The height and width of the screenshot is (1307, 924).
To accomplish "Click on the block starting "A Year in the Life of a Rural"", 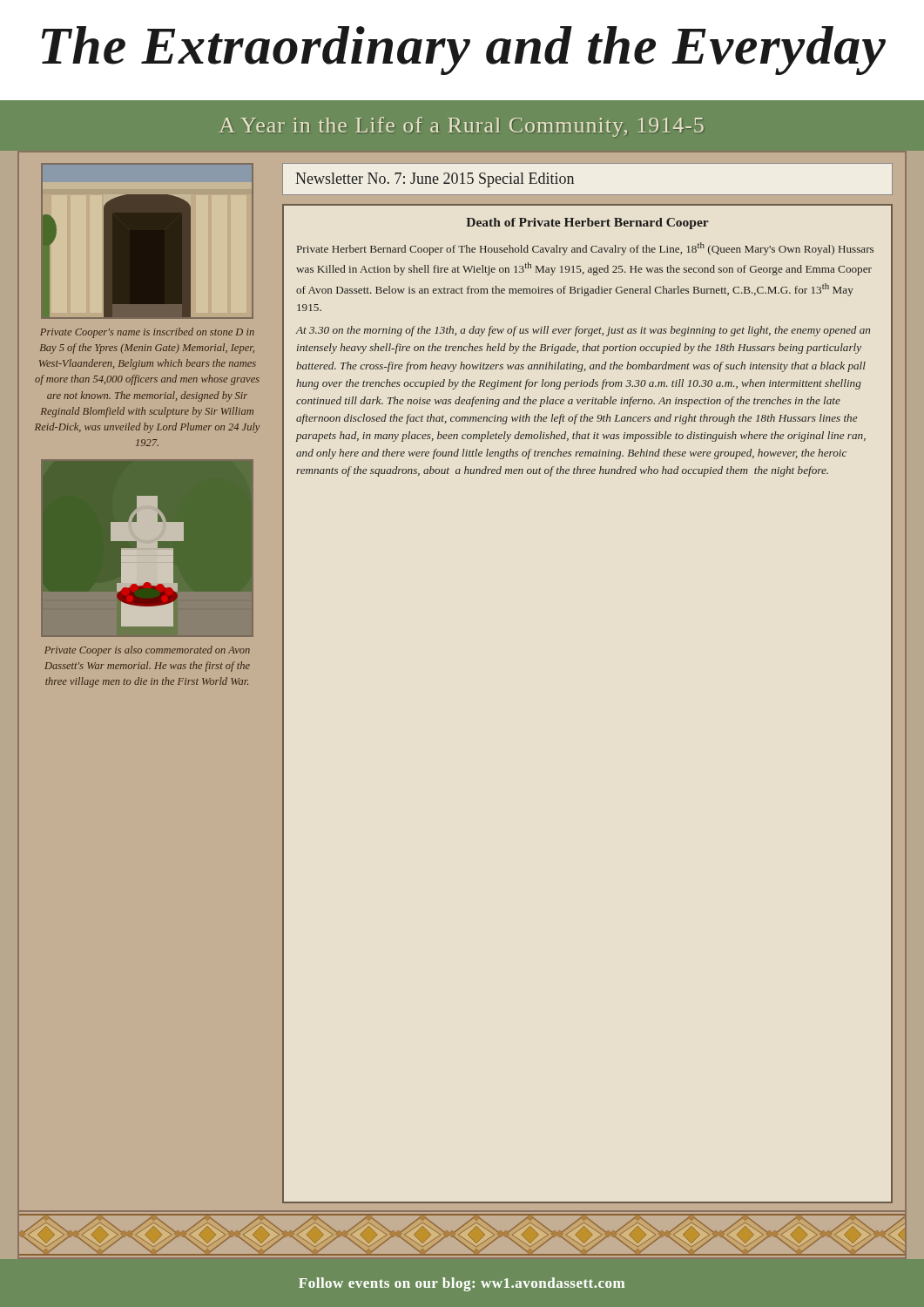I will 462,125.
